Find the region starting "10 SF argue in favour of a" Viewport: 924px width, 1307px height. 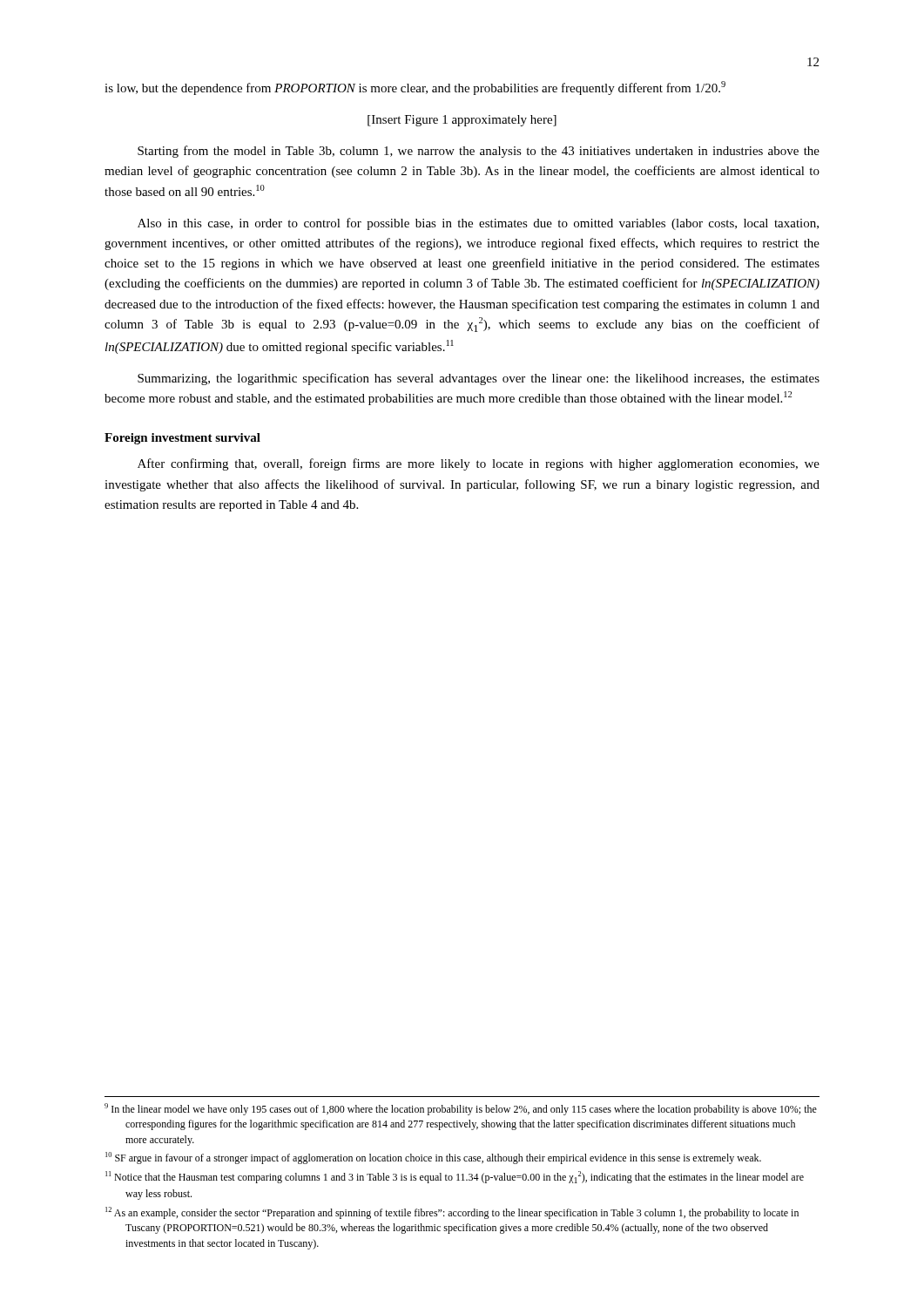tap(433, 1158)
